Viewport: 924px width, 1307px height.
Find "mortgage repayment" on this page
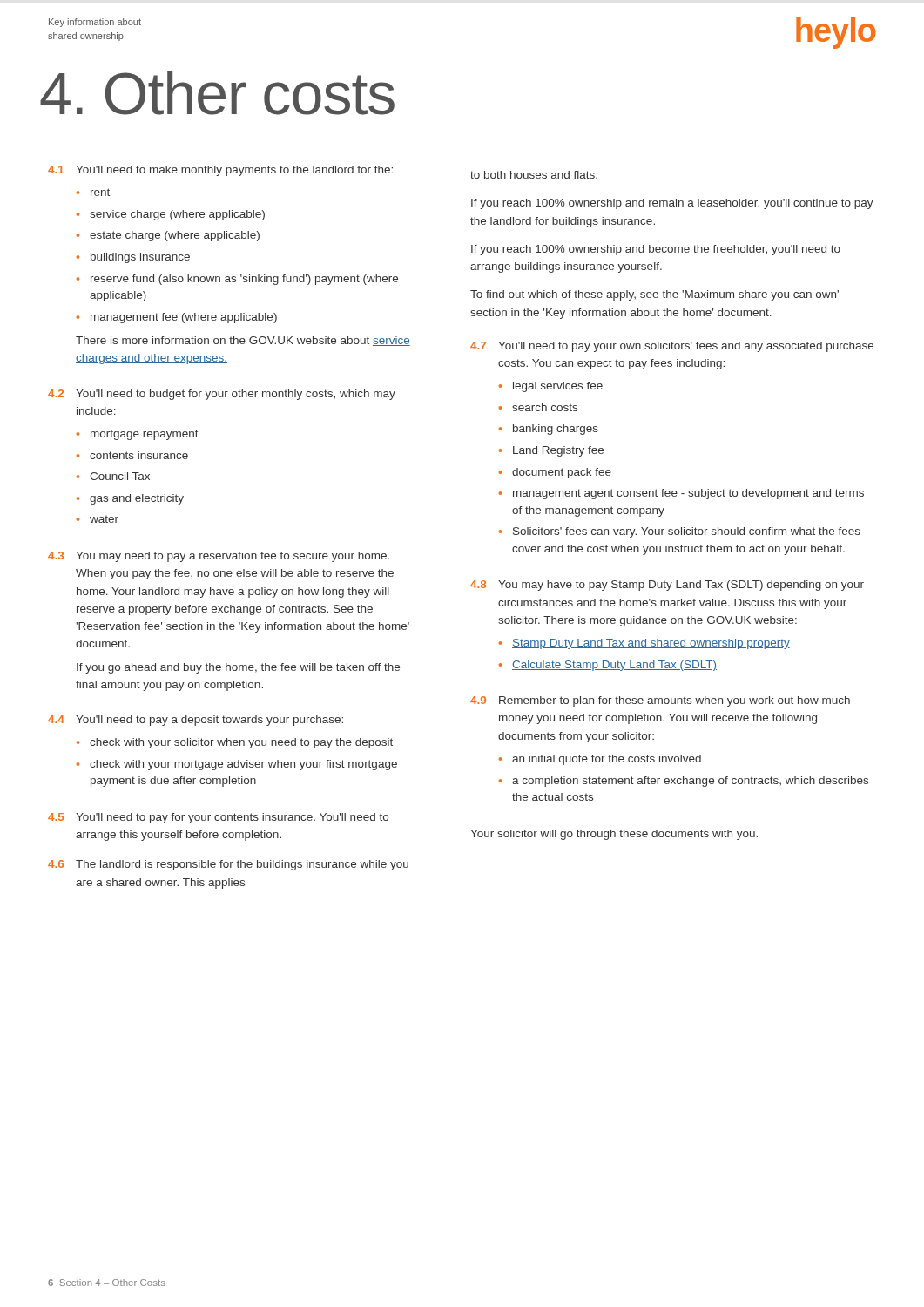click(144, 434)
